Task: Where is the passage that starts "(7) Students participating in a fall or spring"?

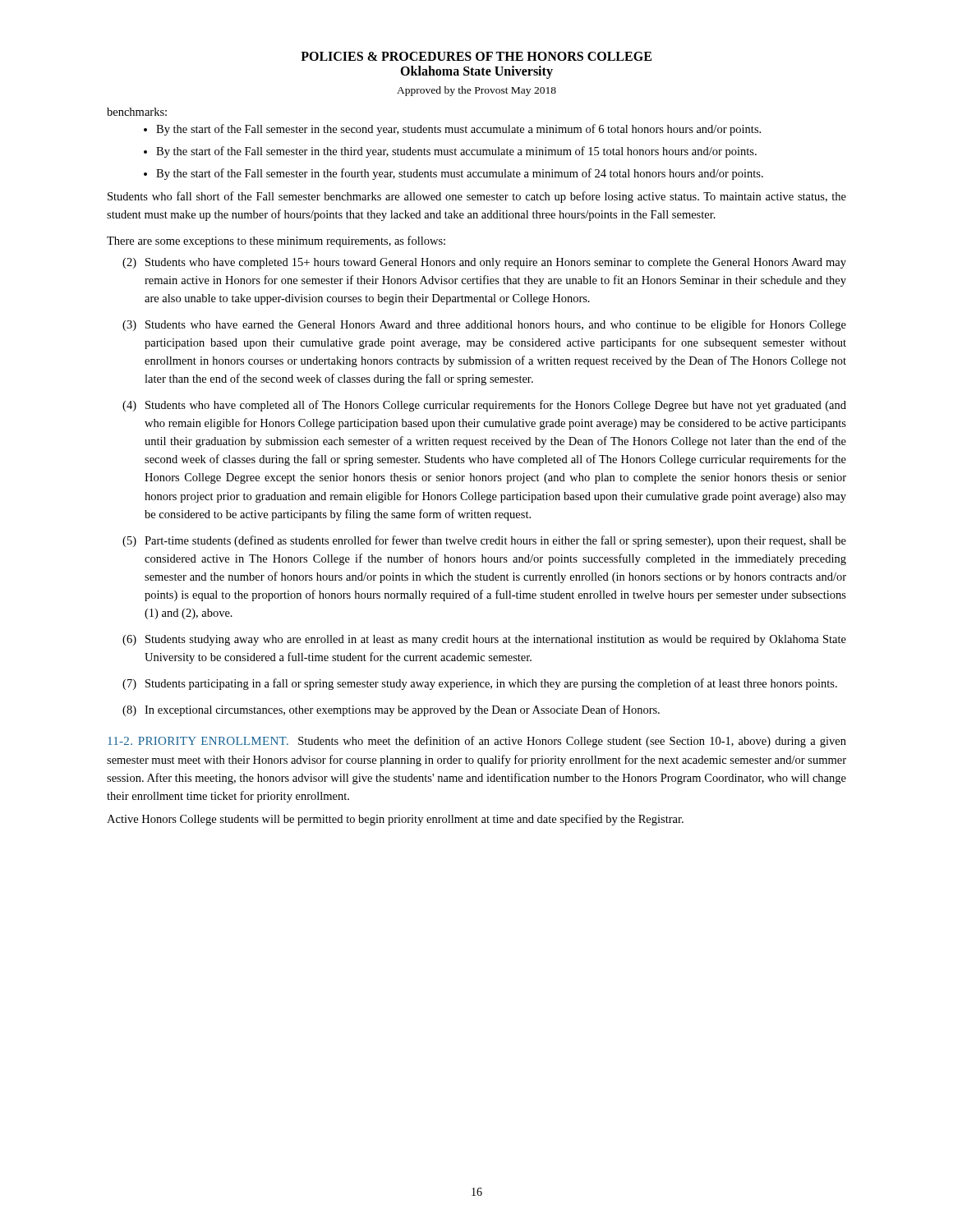Action: tap(476, 683)
